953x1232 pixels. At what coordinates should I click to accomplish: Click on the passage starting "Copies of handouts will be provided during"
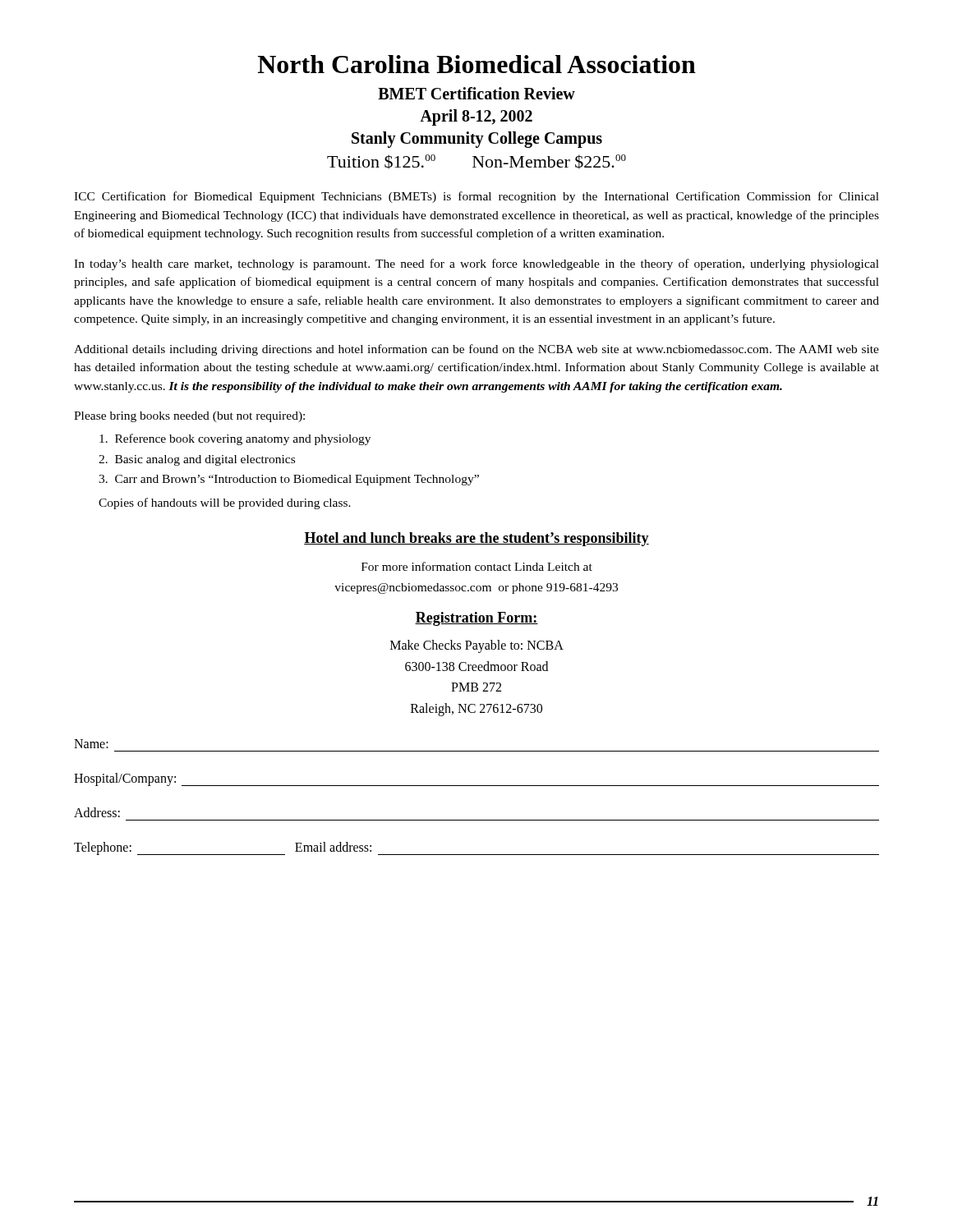(225, 502)
